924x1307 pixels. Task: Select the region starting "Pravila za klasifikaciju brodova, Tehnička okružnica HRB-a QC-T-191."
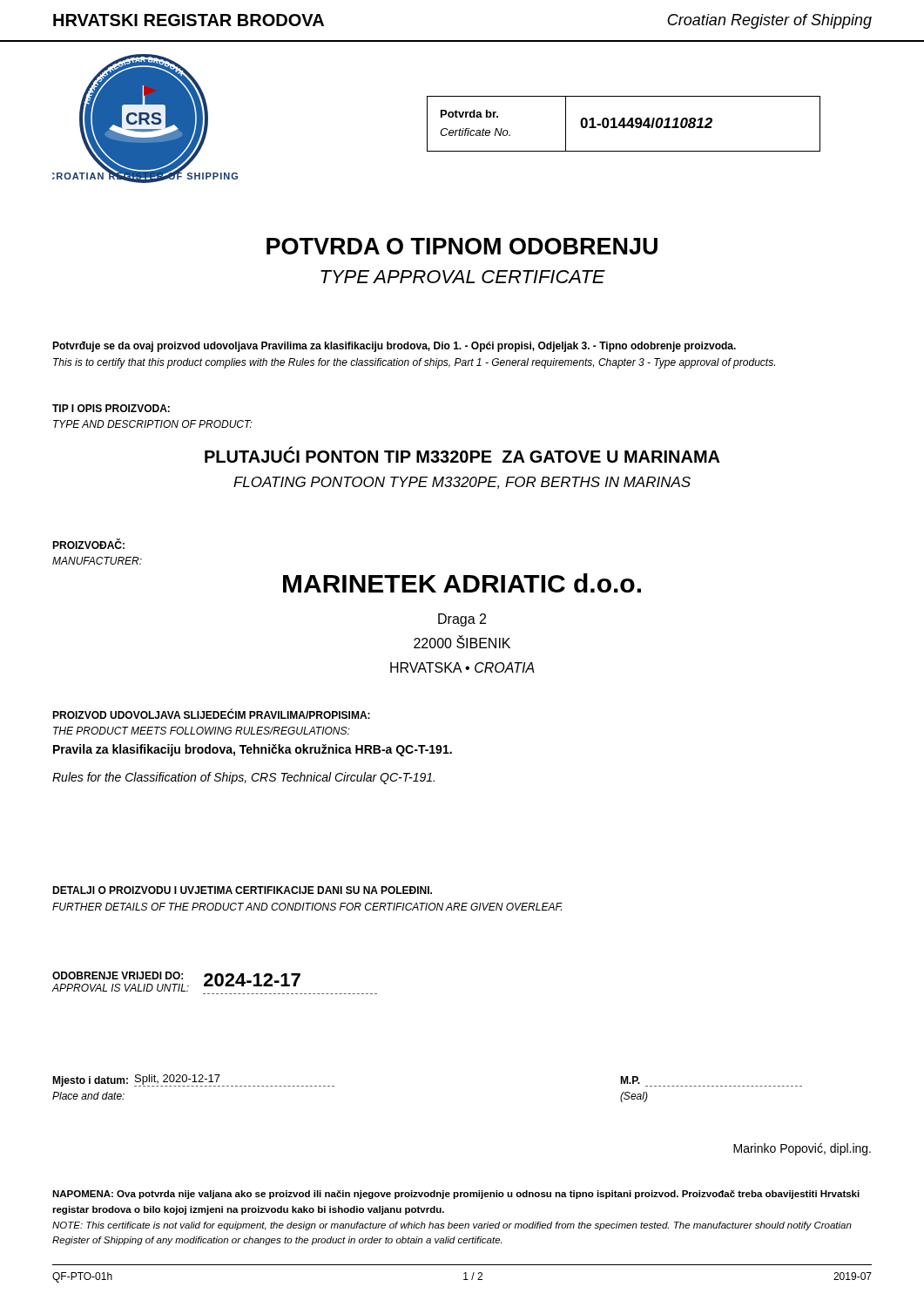(252, 749)
